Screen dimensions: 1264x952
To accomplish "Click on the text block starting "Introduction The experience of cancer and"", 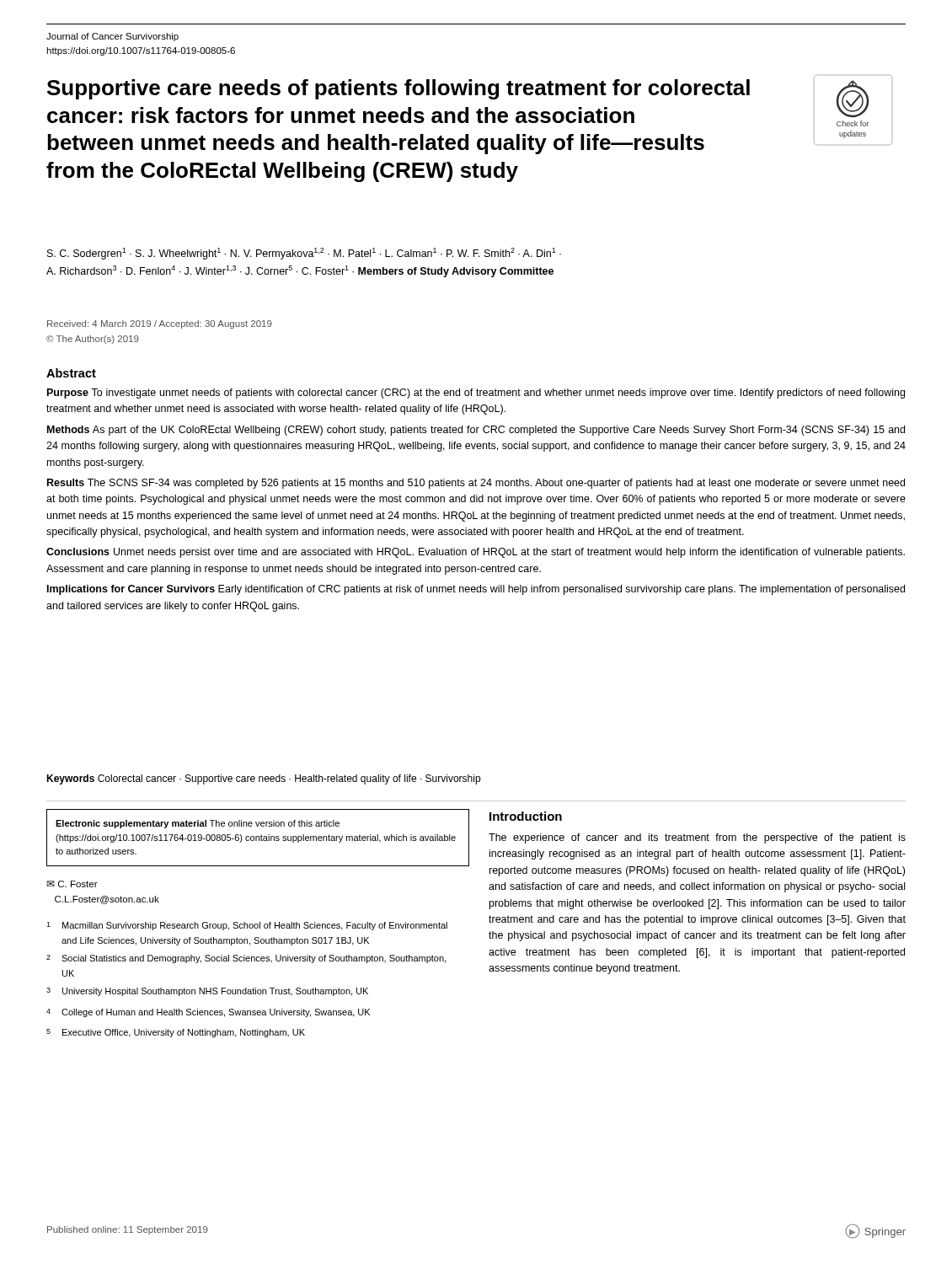I will (697, 893).
